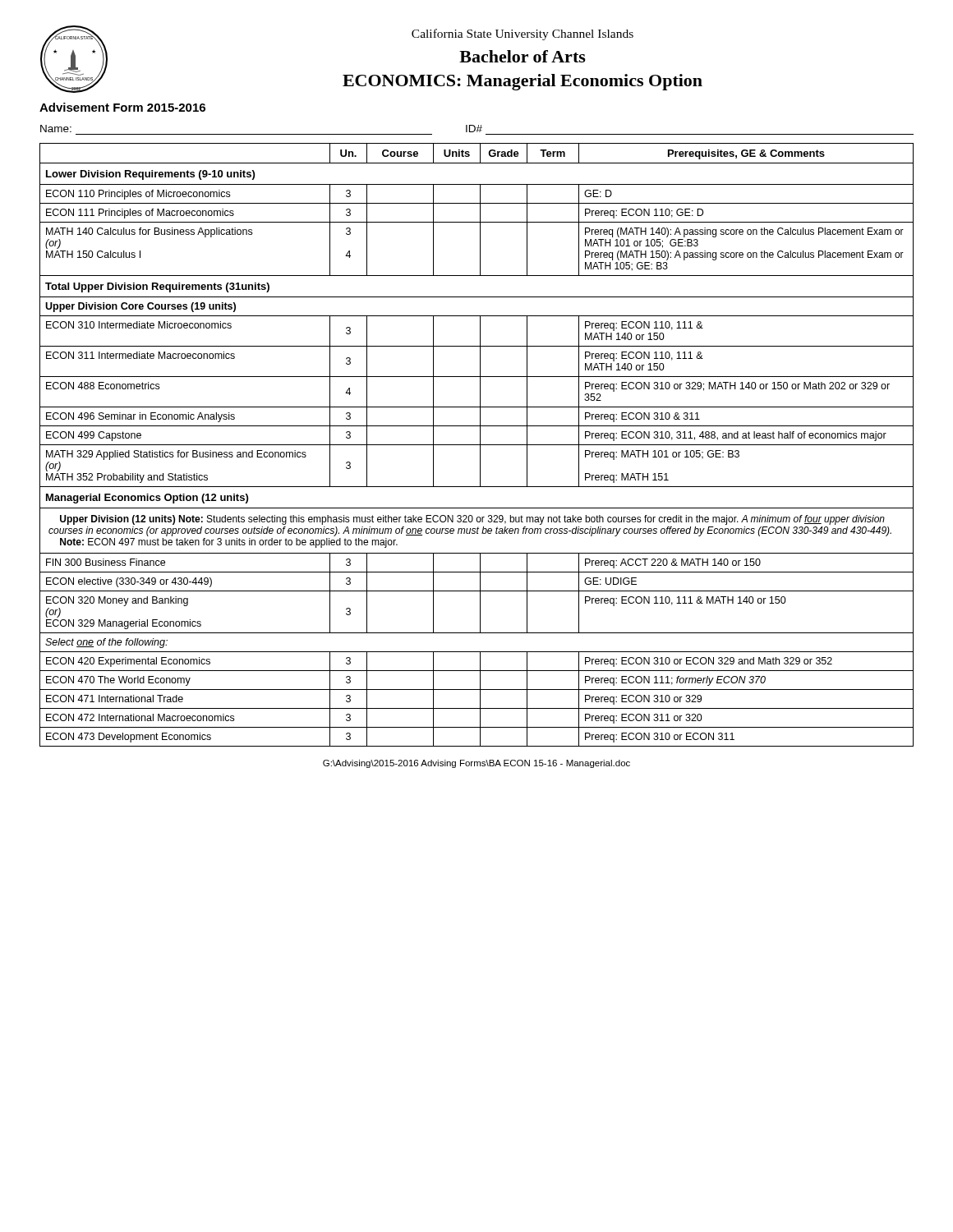Screen dimensions: 1232x953
Task: Point to "Name: ID#"
Action: [x=476, y=128]
